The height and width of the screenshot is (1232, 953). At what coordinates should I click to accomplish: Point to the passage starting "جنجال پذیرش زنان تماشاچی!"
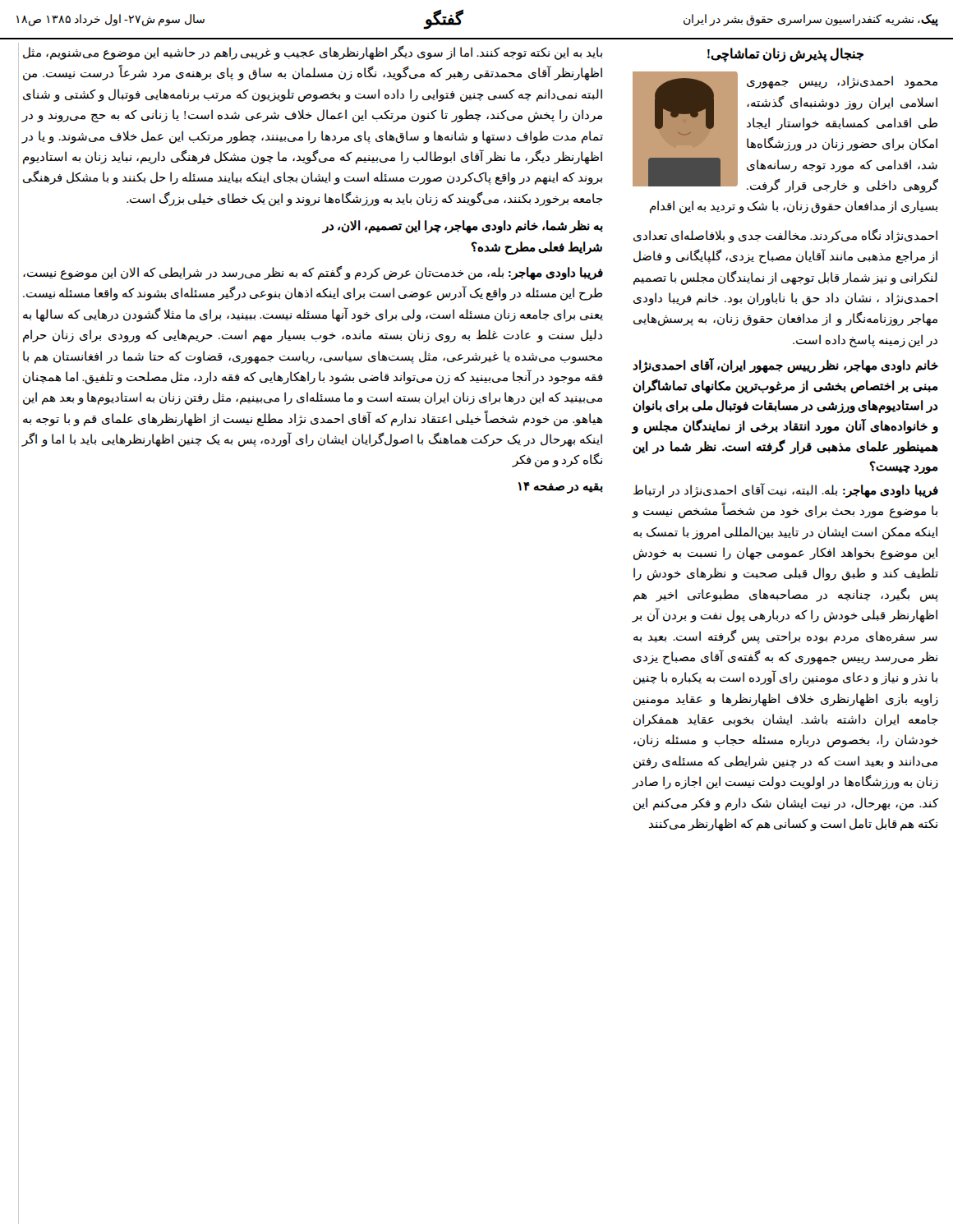pyautogui.click(x=785, y=54)
